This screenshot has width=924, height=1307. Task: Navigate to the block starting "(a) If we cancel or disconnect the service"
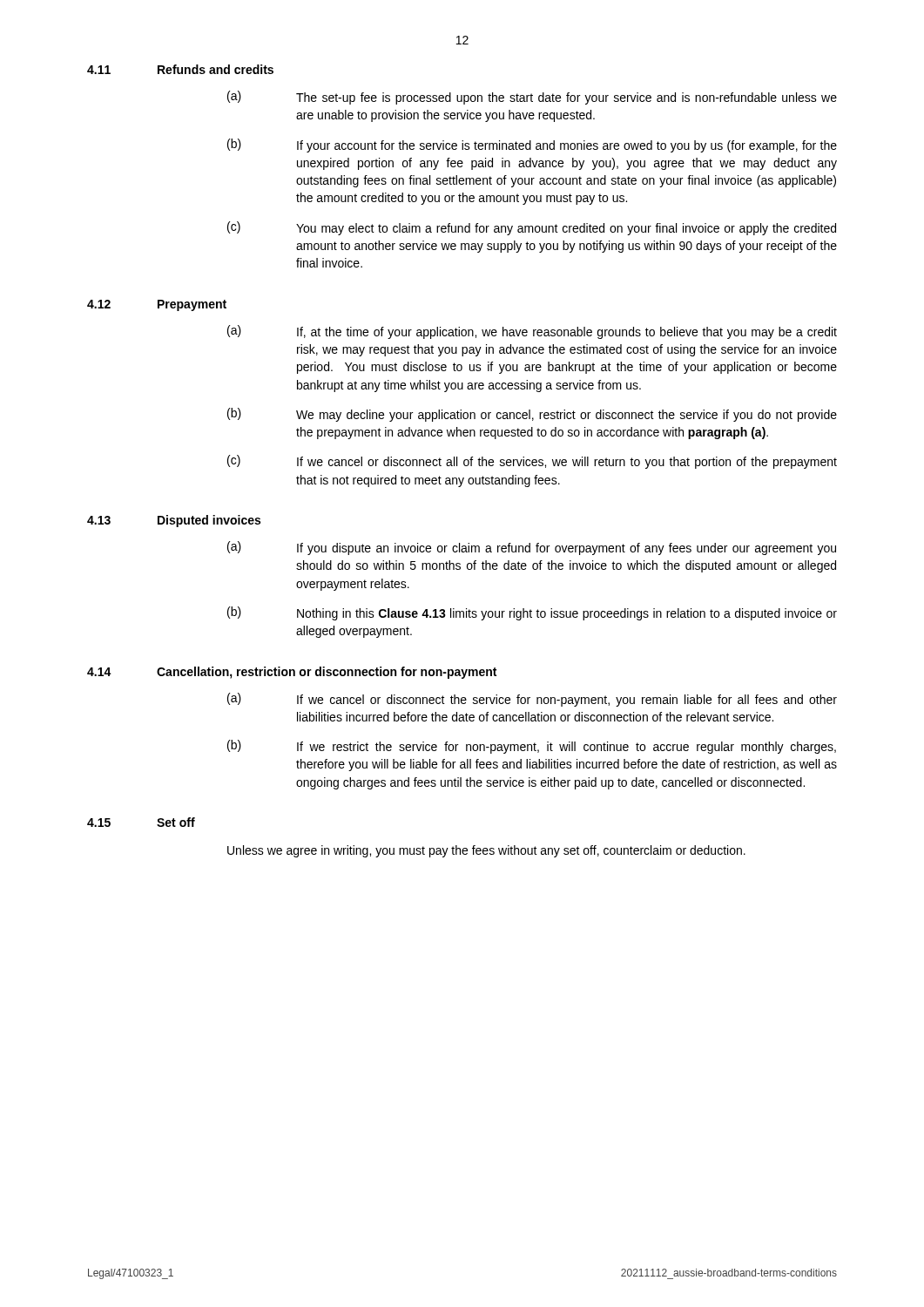[532, 708]
